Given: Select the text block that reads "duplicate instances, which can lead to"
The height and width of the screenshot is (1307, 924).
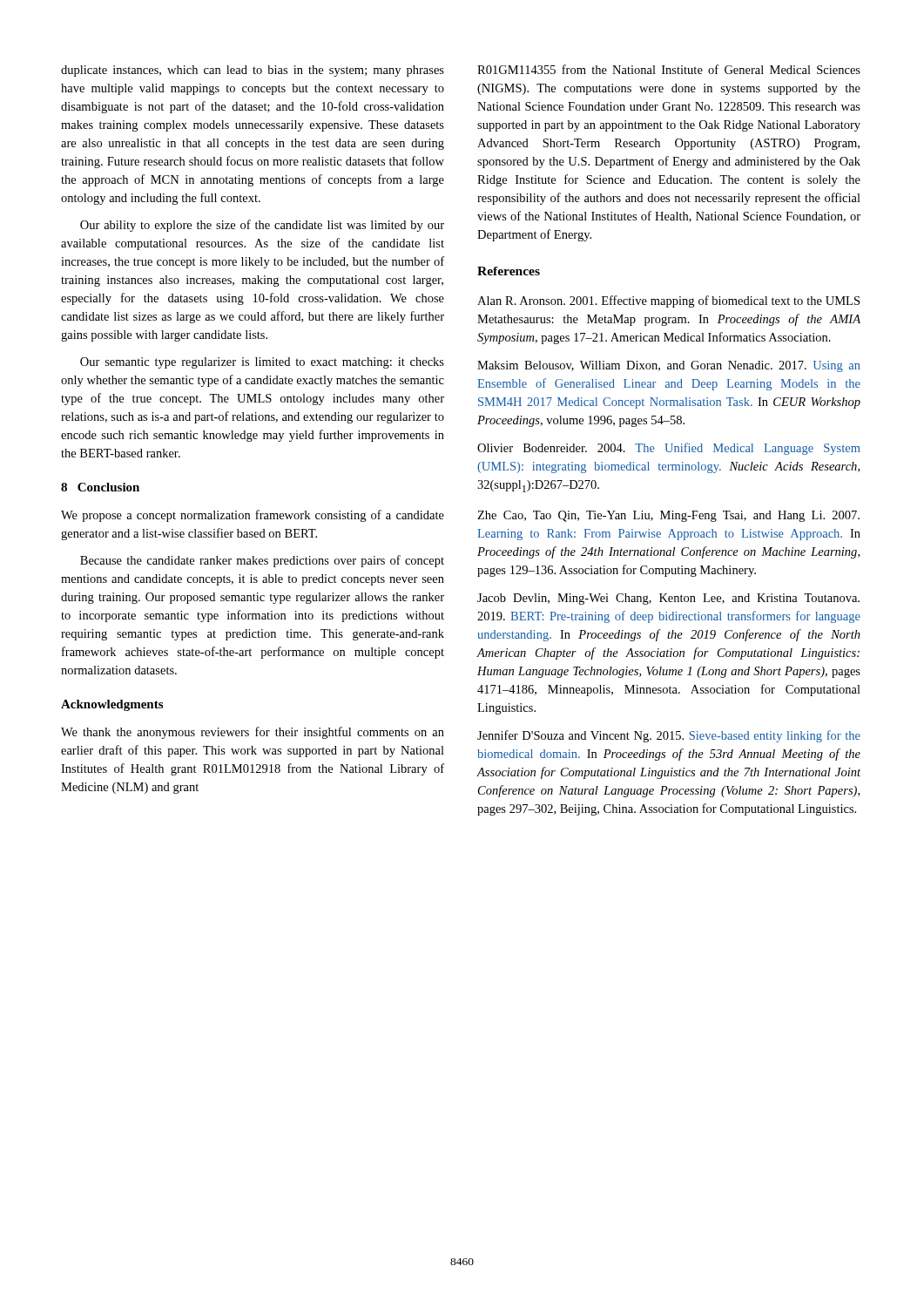Looking at the screenshot, I should (253, 134).
